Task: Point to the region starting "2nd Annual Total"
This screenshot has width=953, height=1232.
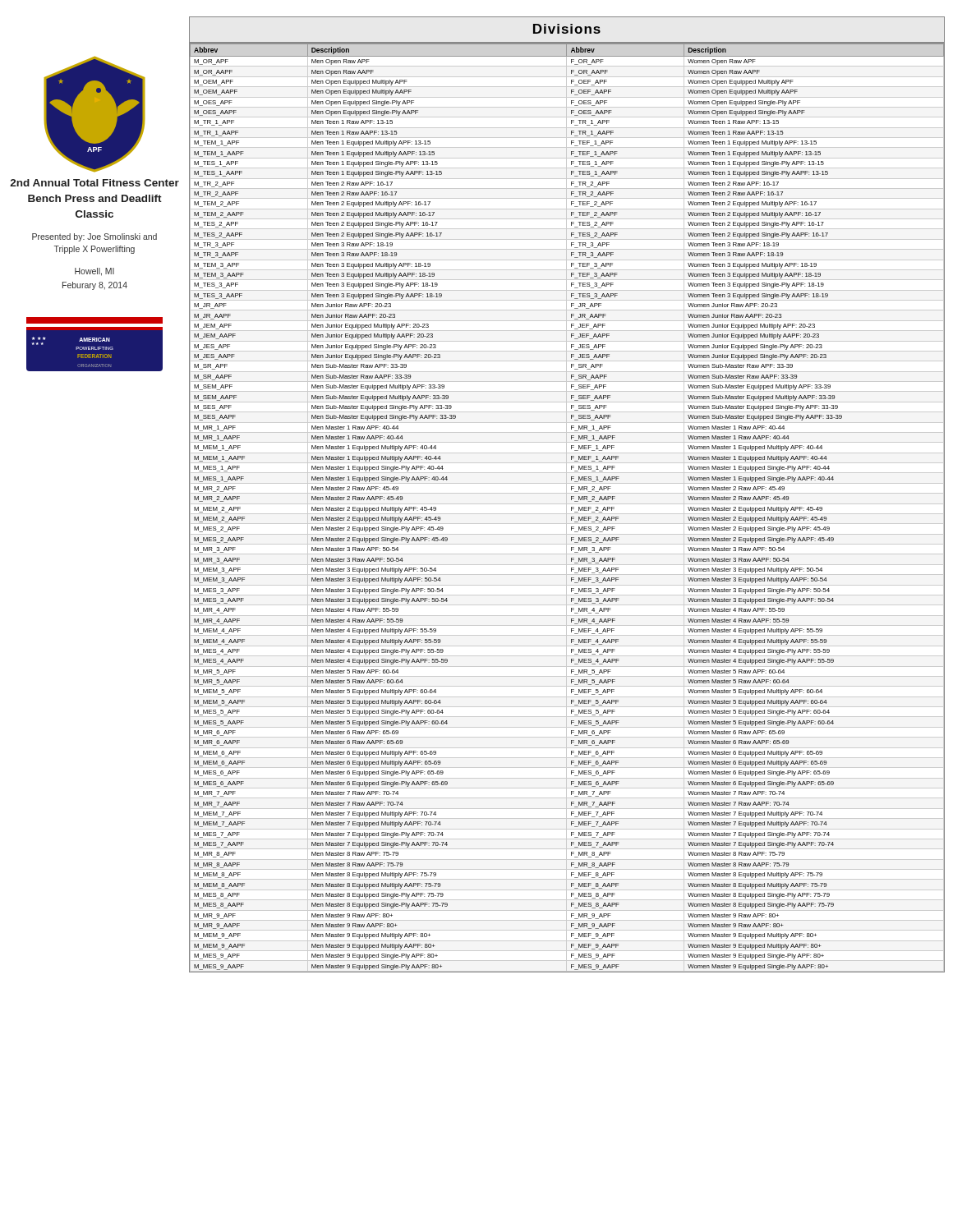Action: click(94, 198)
